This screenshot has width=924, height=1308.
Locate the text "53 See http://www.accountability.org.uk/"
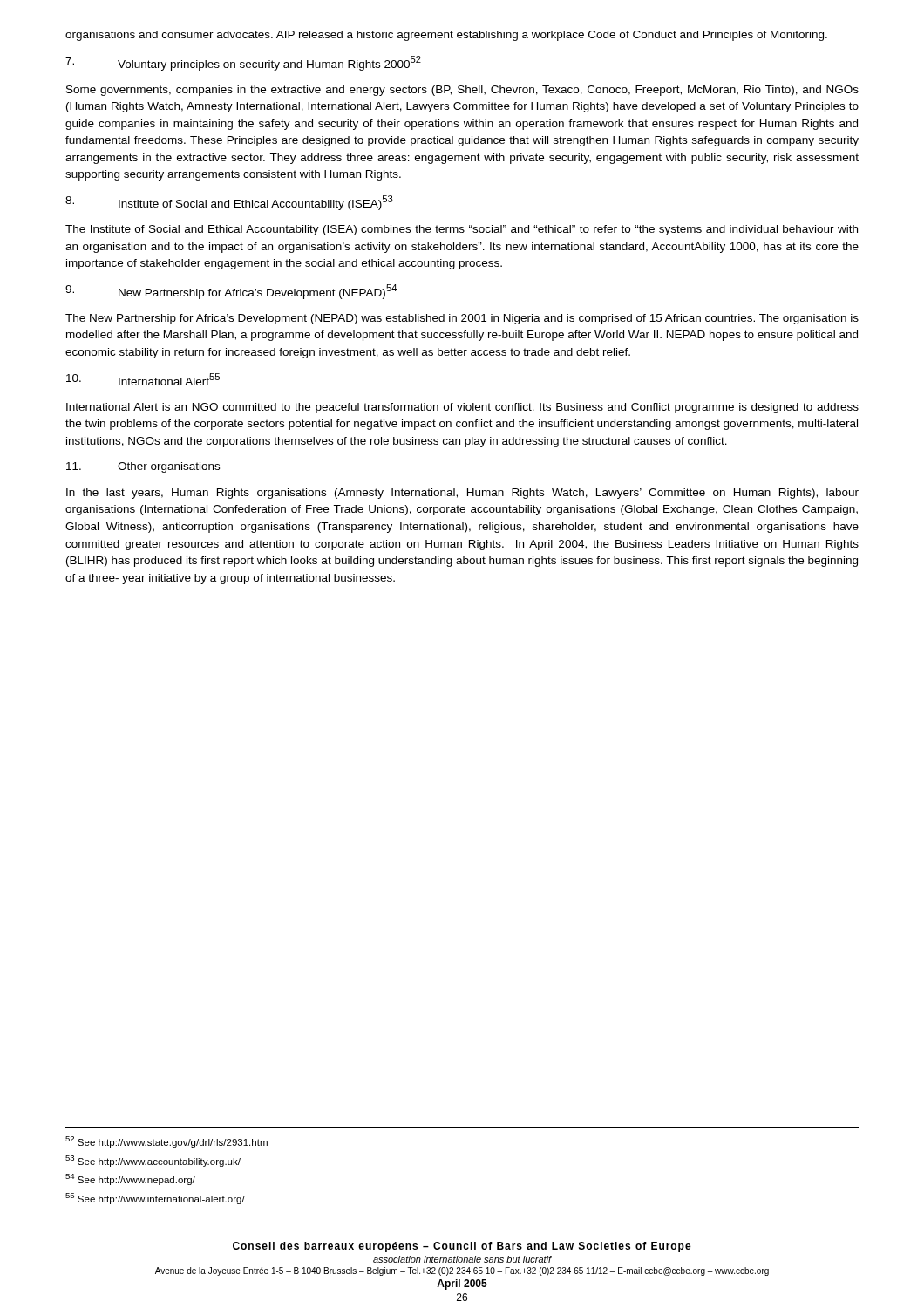153,1161
